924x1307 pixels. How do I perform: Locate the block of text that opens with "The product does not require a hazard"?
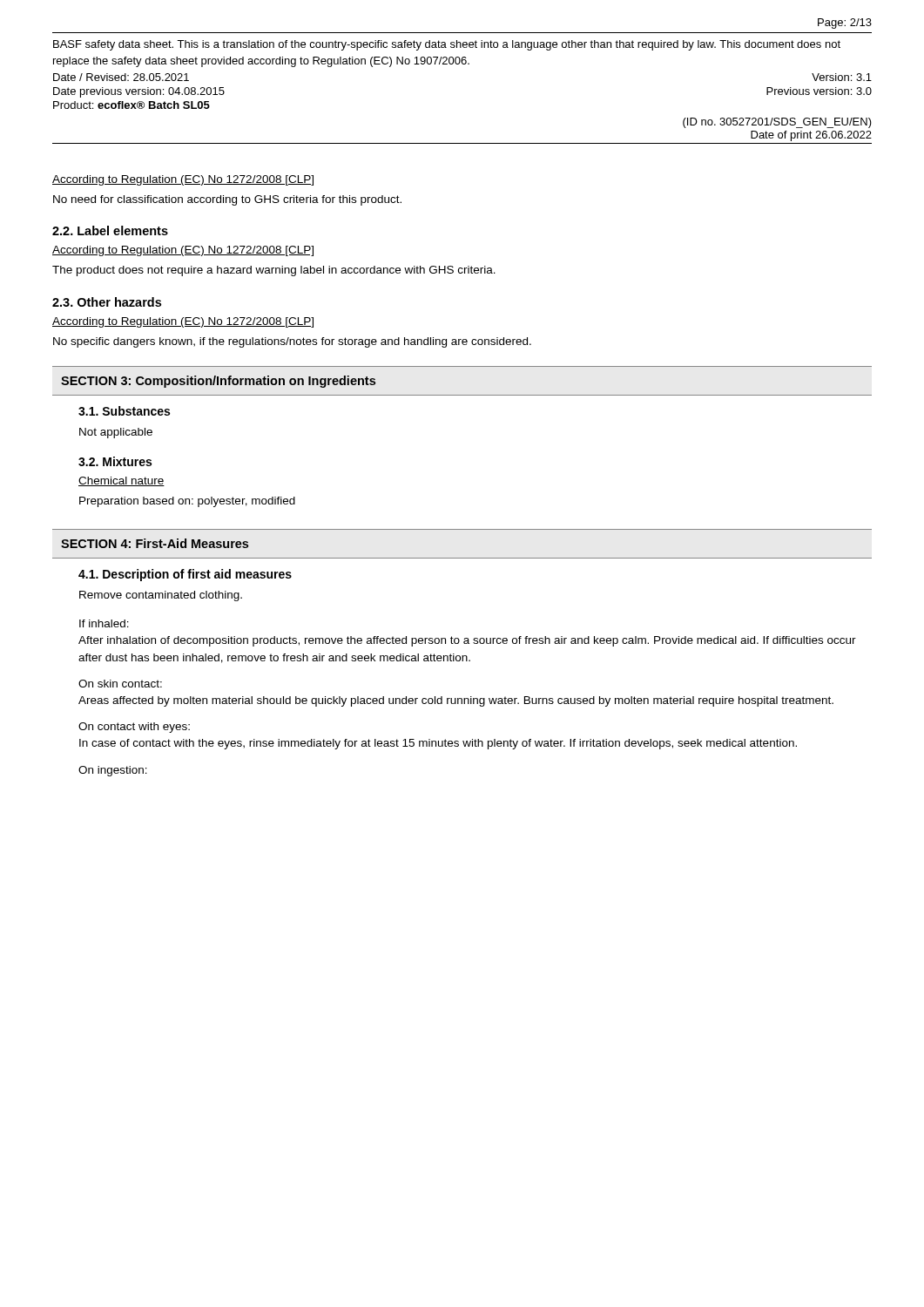coord(274,270)
